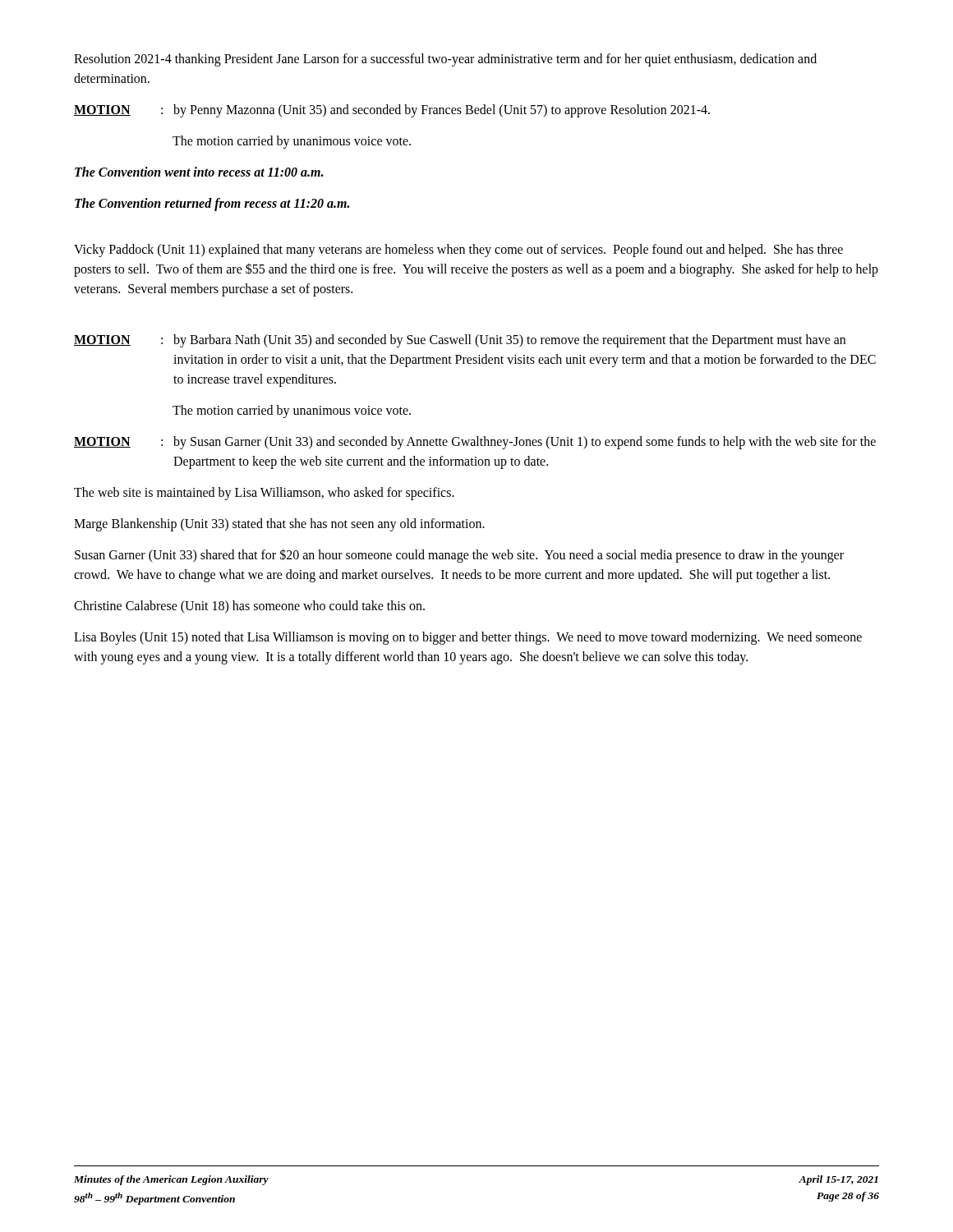953x1232 pixels.
Task: Click on the text block that says "Susan Garner (Unit 33) shared"
Action: point(459,565)
